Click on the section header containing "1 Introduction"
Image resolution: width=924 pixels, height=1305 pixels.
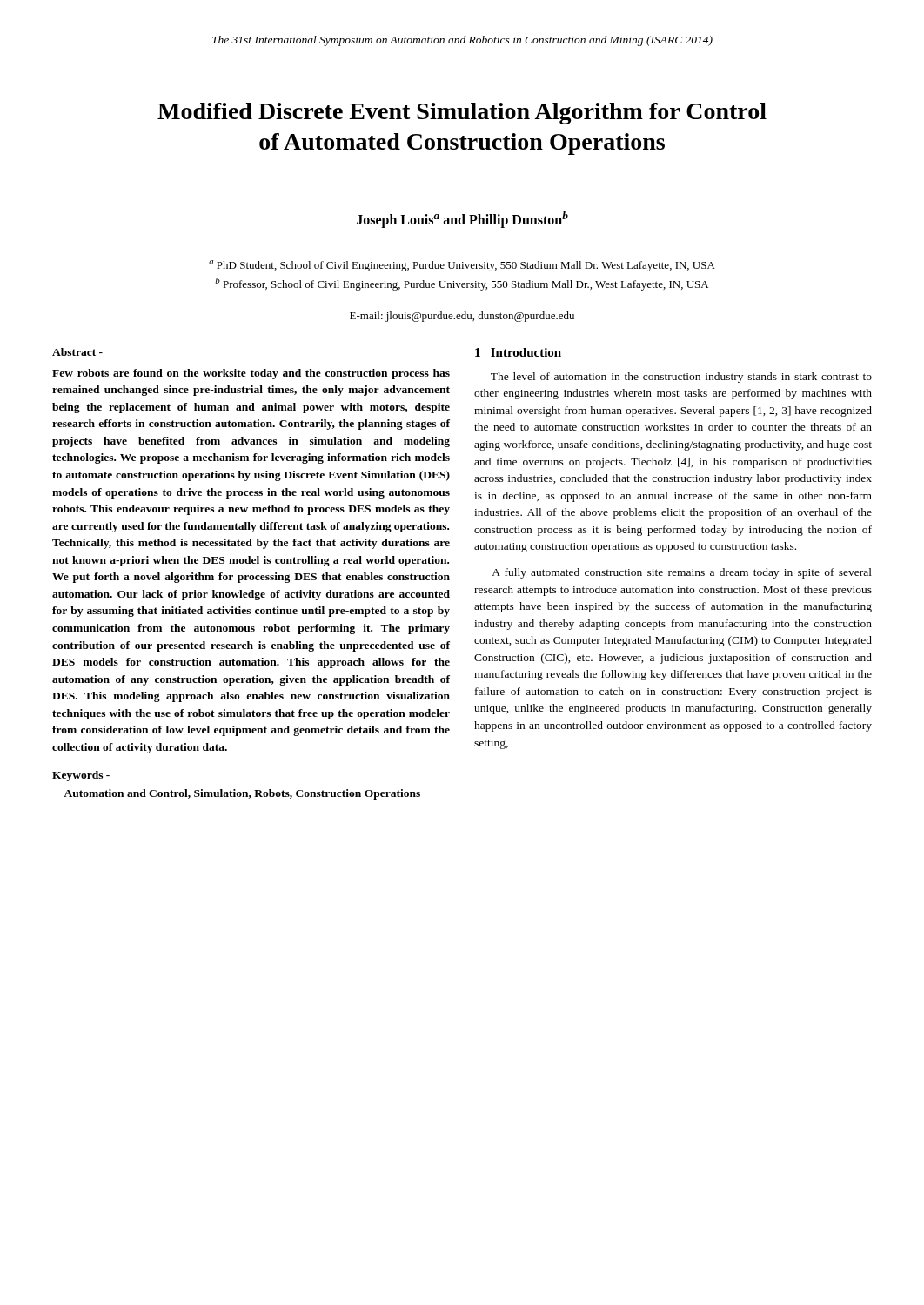click(x=518, y=352)
